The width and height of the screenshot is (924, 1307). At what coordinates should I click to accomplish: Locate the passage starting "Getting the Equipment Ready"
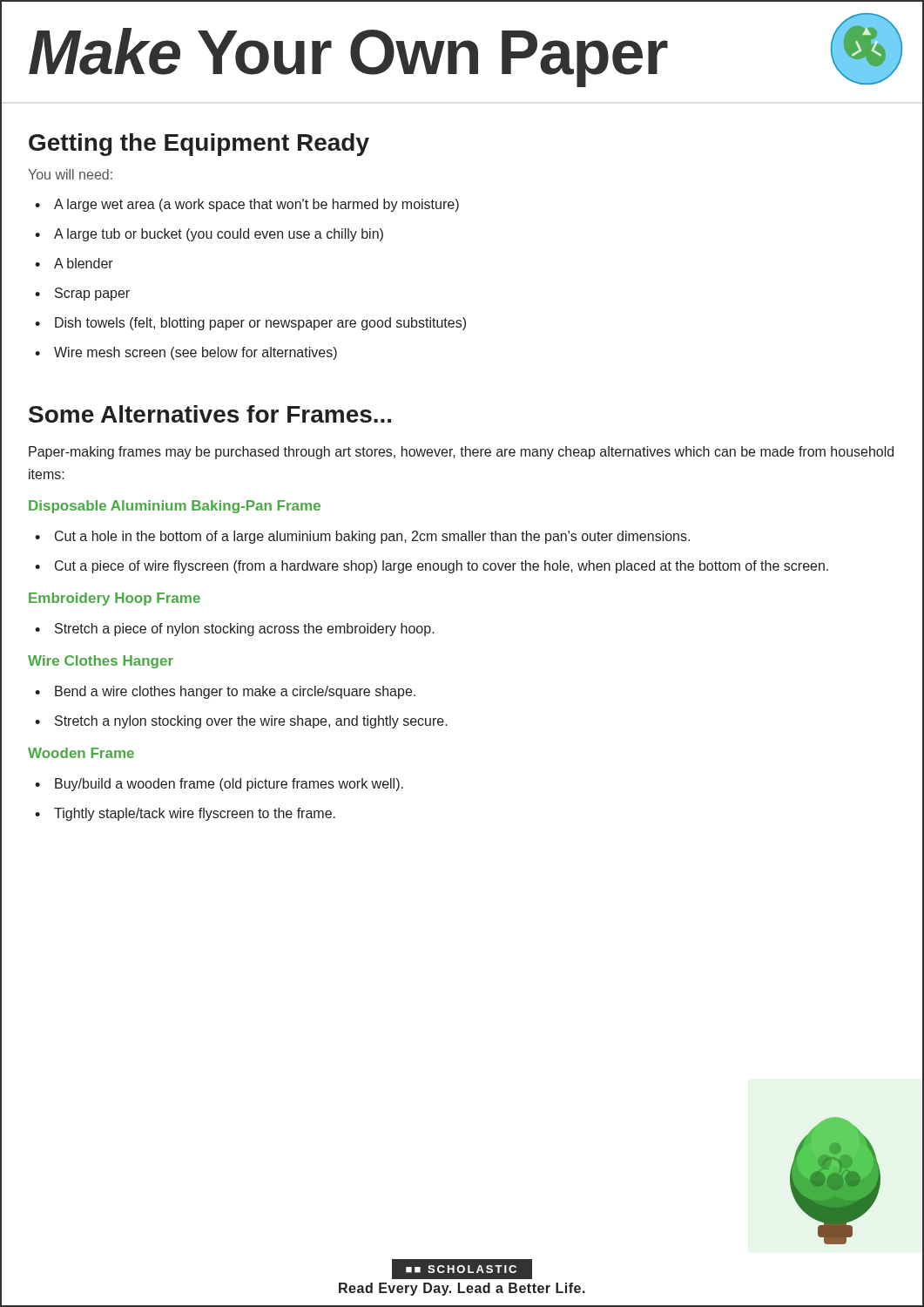199,142
